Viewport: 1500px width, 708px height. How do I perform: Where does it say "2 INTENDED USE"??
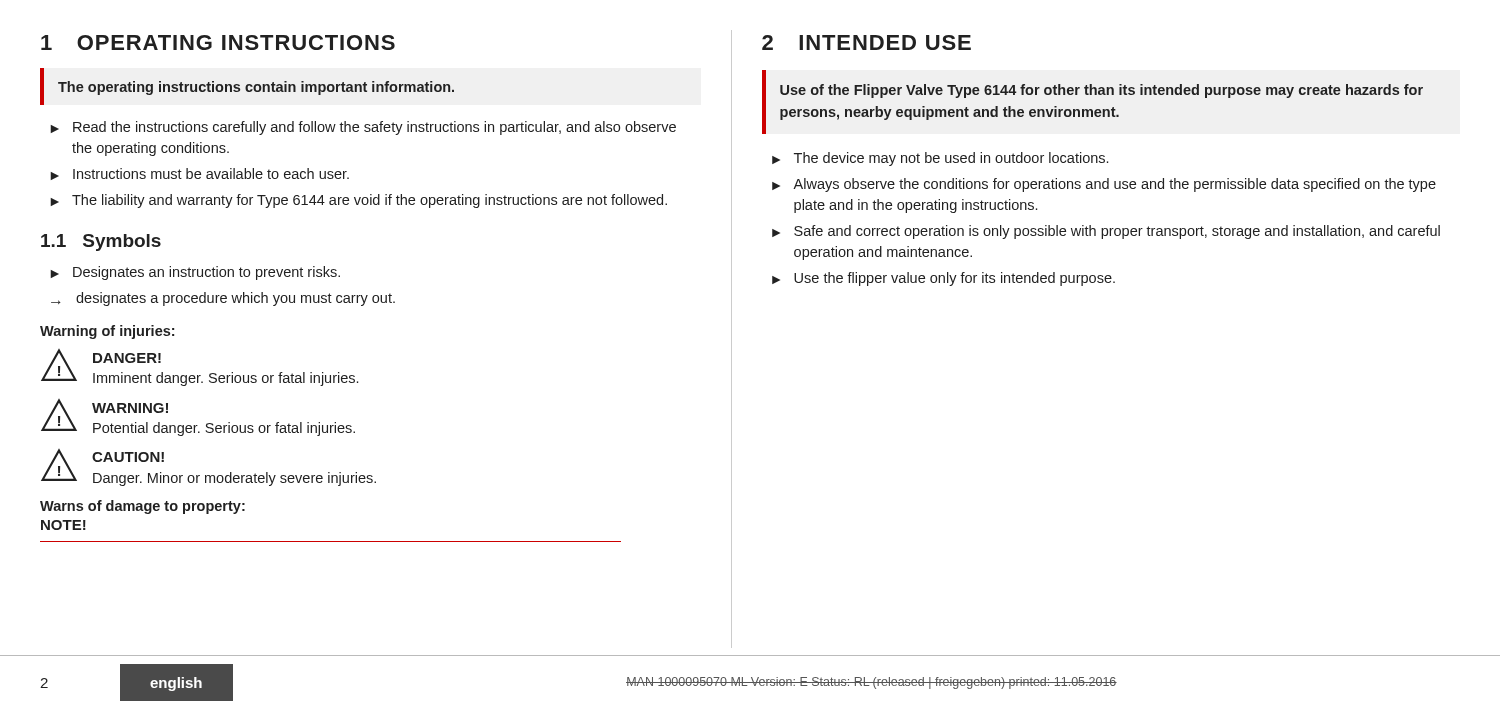point(867,43)
